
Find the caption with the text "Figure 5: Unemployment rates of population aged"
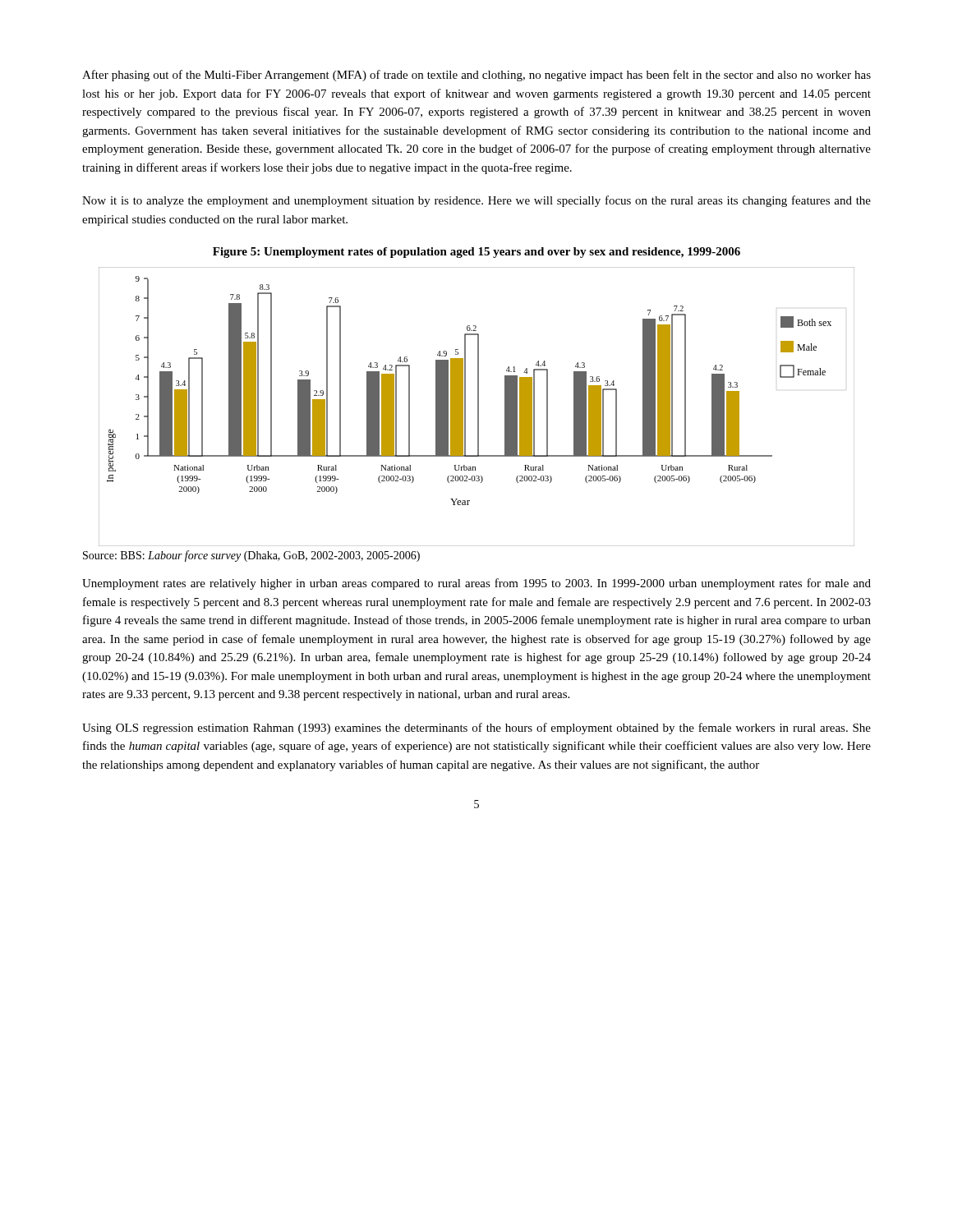click(x=476, y=251)
